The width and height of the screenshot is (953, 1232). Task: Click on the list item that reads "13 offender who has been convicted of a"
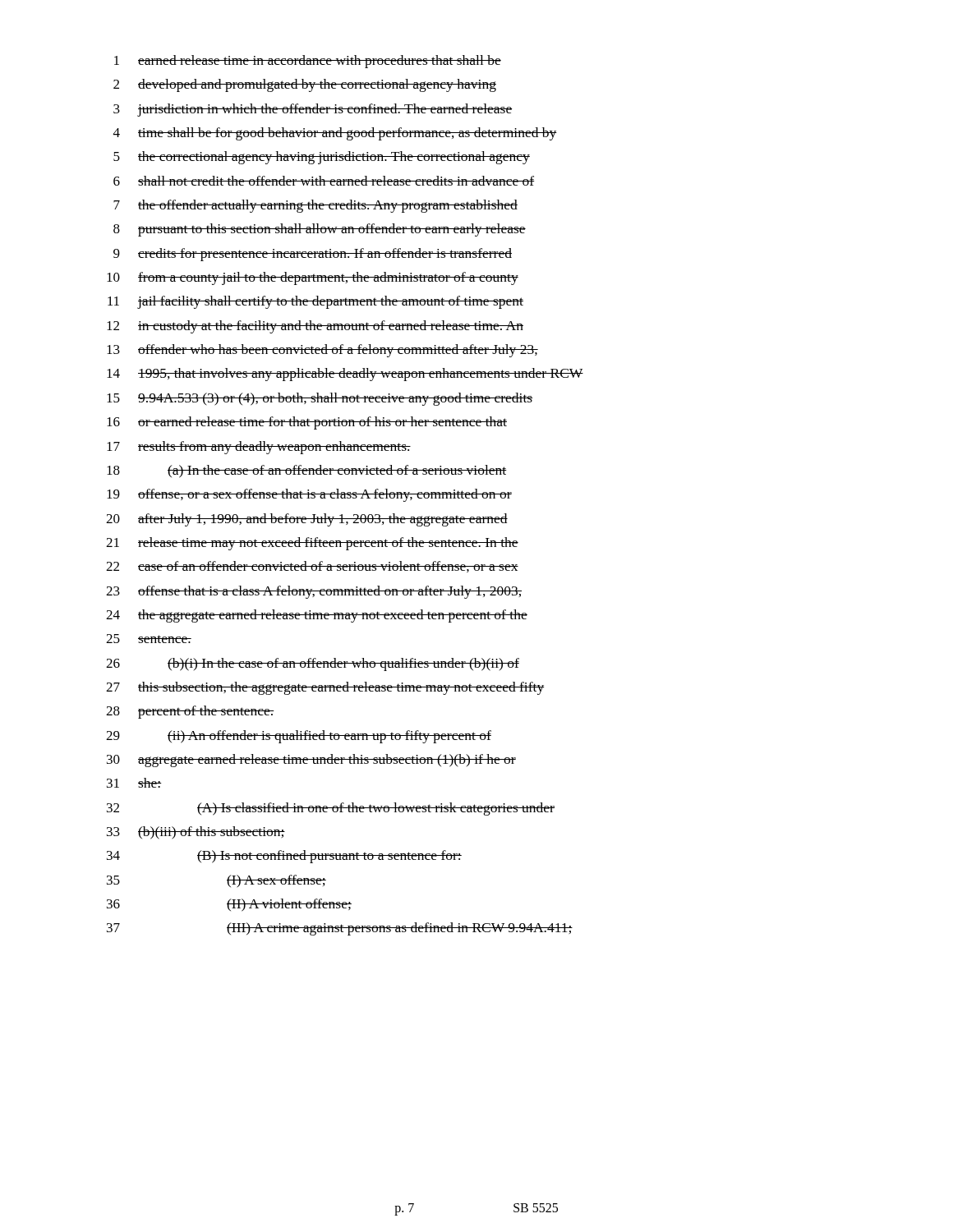[x=476, y=350]
